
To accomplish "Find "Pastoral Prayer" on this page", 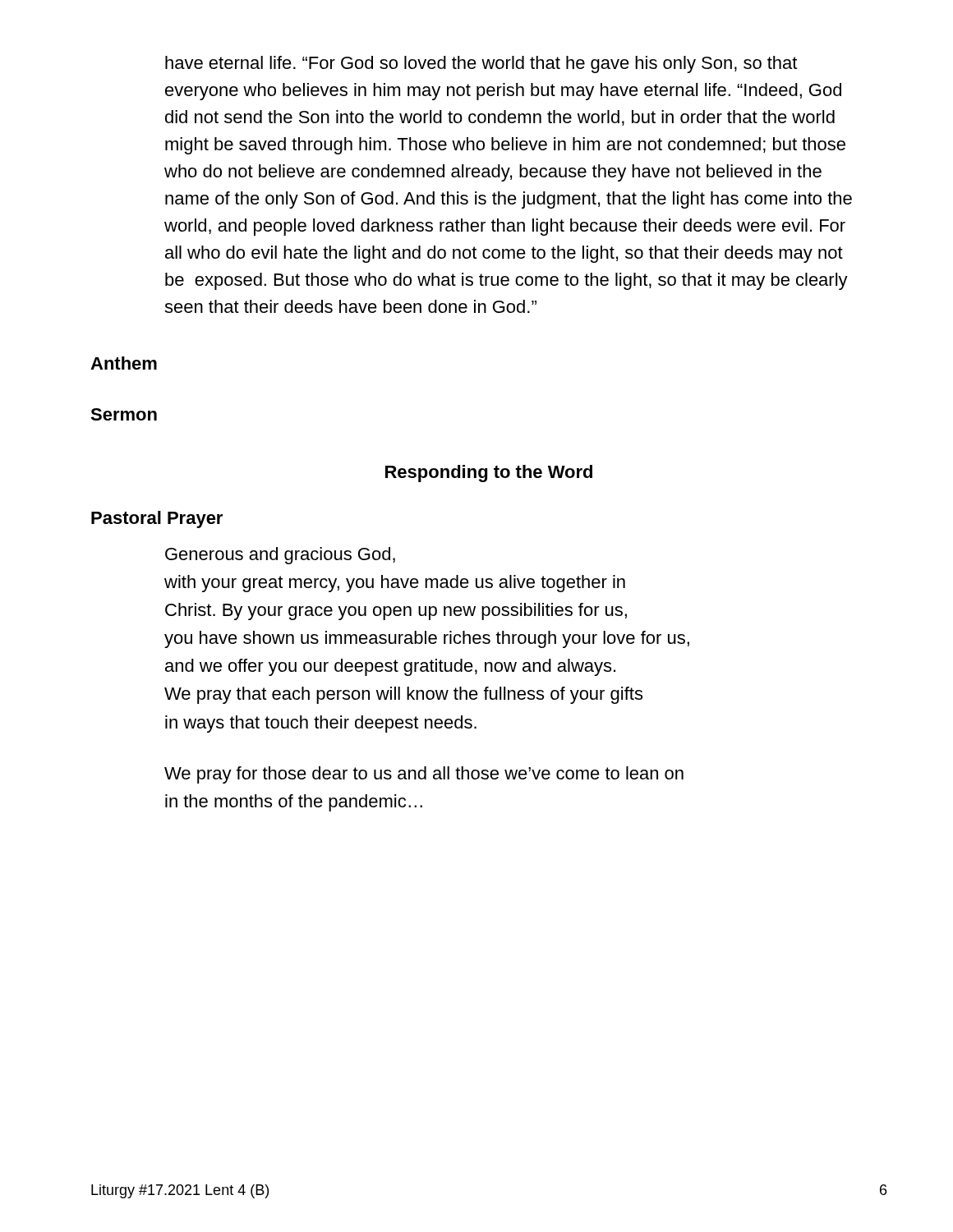I will [x=157, y=518].
